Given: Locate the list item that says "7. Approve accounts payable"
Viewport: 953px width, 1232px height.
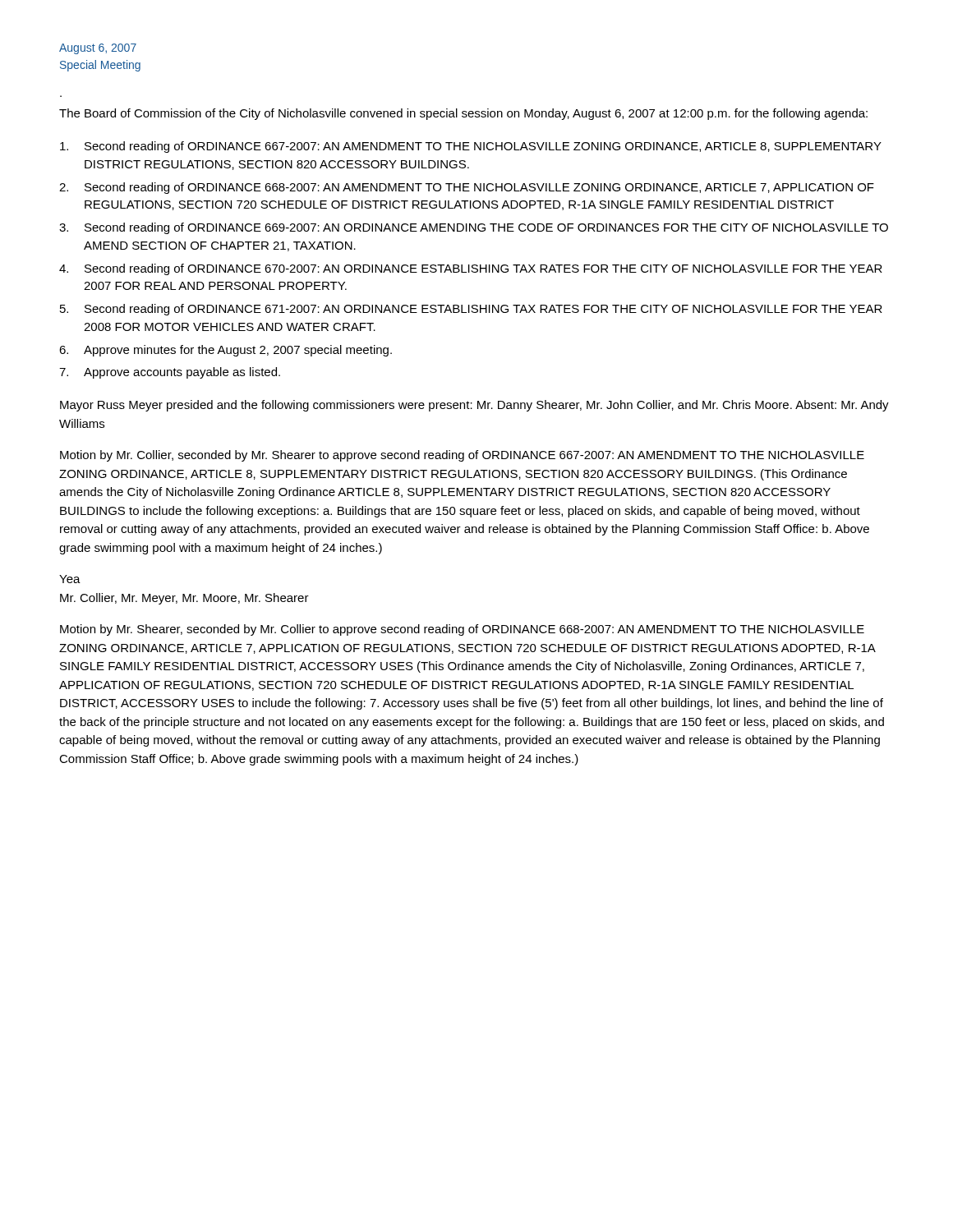Looking at the screenshot, I should tap(170, 373).
